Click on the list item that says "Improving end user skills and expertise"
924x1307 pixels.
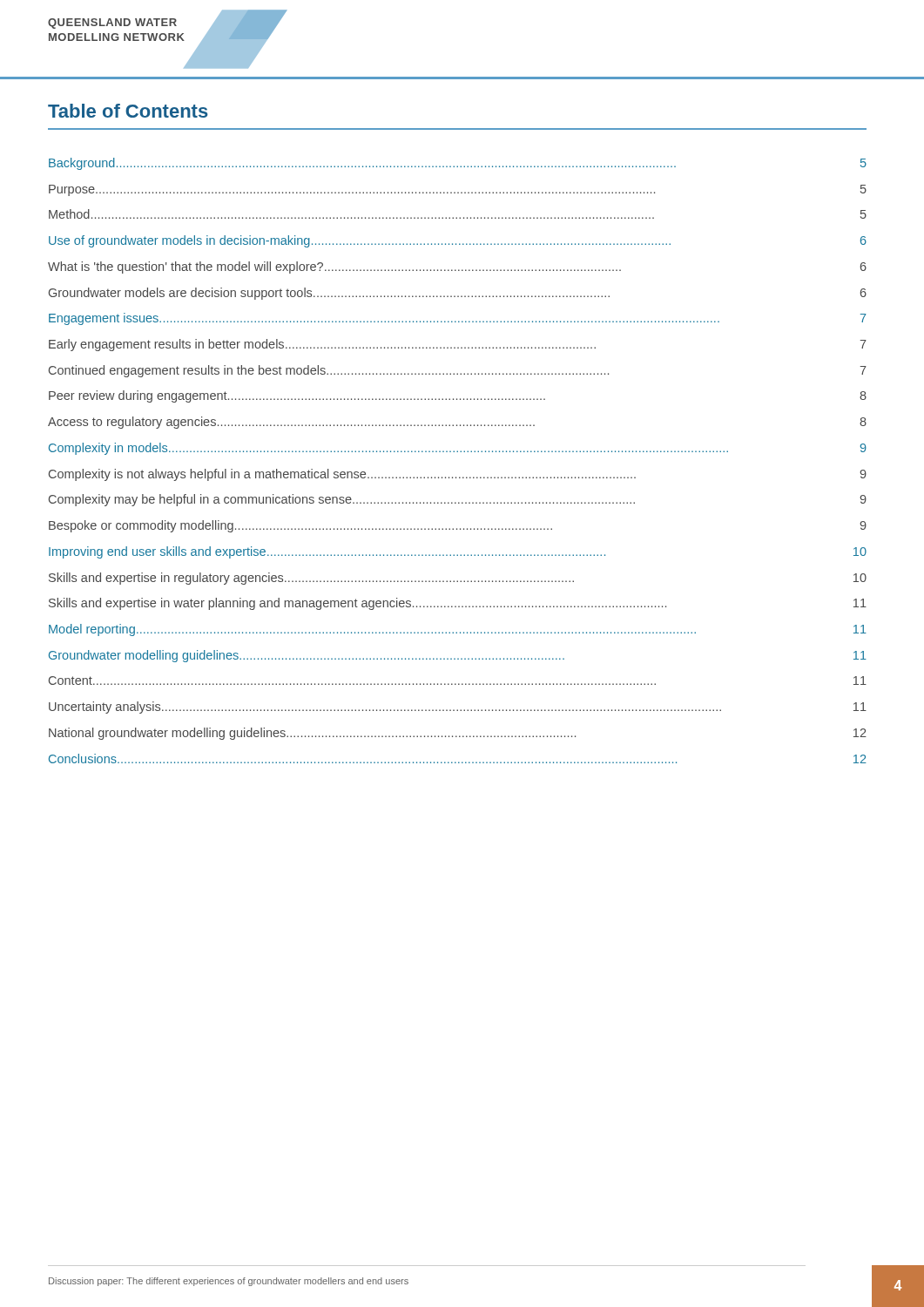coord(457,552)
